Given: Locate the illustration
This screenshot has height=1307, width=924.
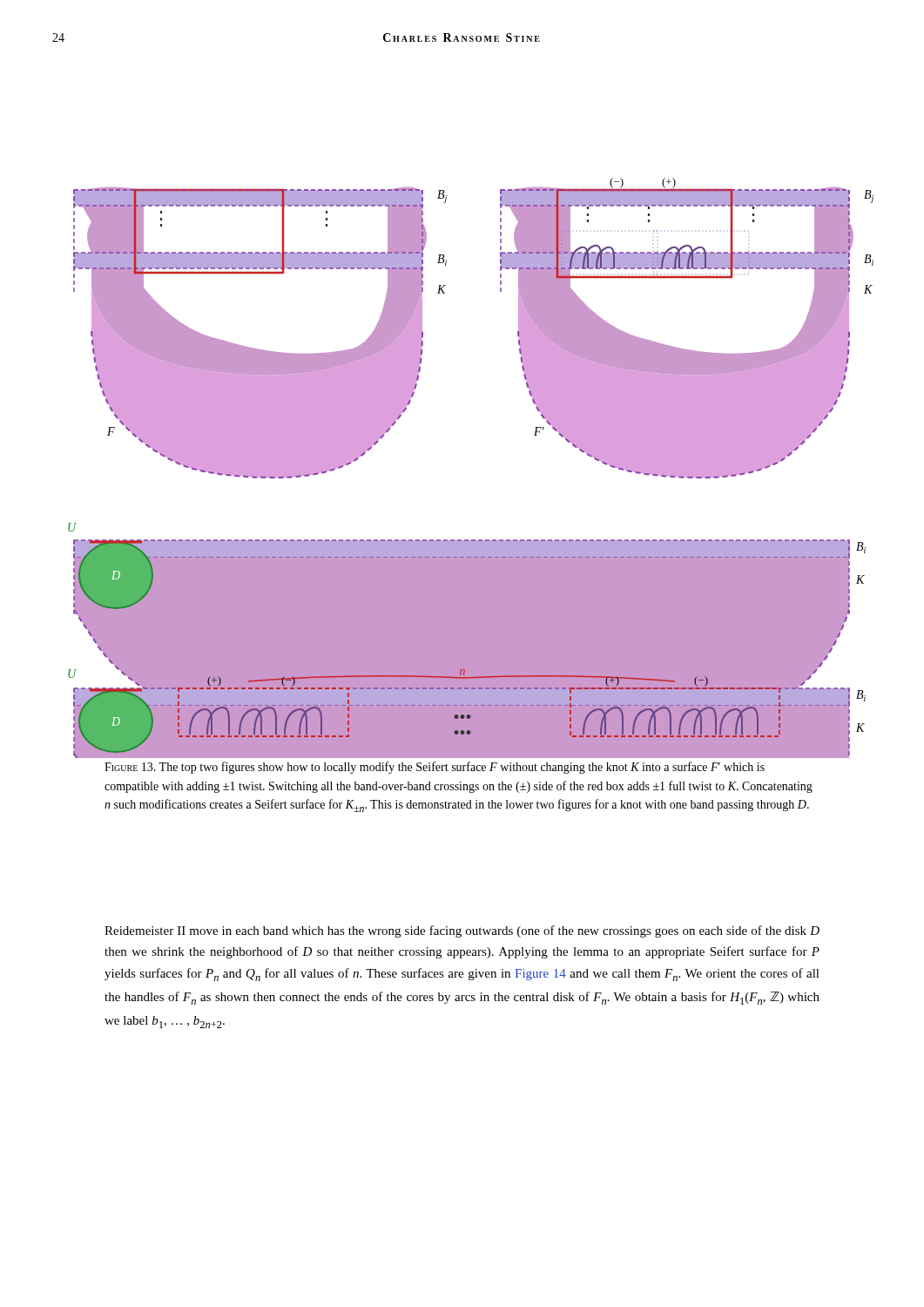Looking at the screenshot, I should [462, 410].
